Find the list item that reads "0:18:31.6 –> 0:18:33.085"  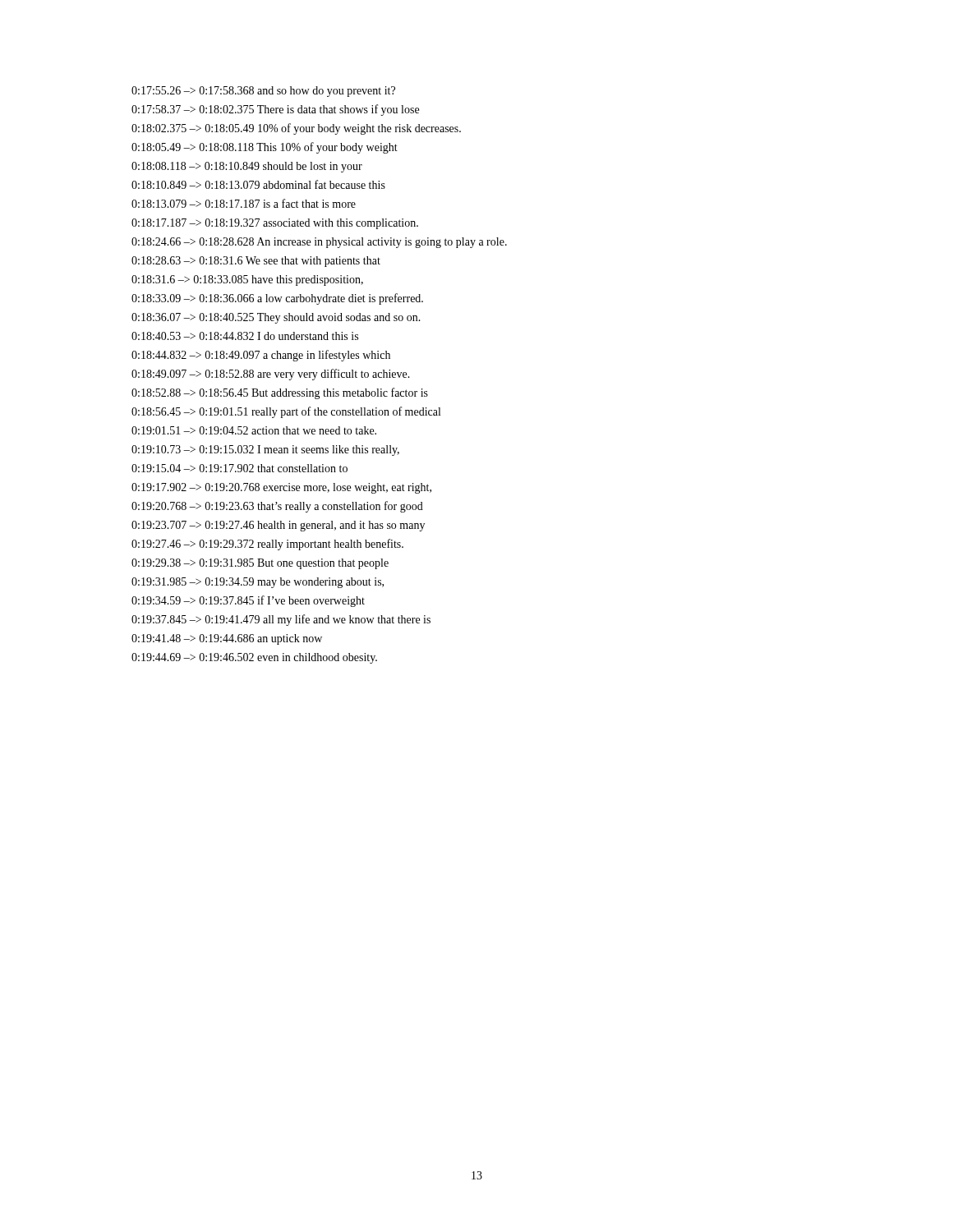[247, 280]
